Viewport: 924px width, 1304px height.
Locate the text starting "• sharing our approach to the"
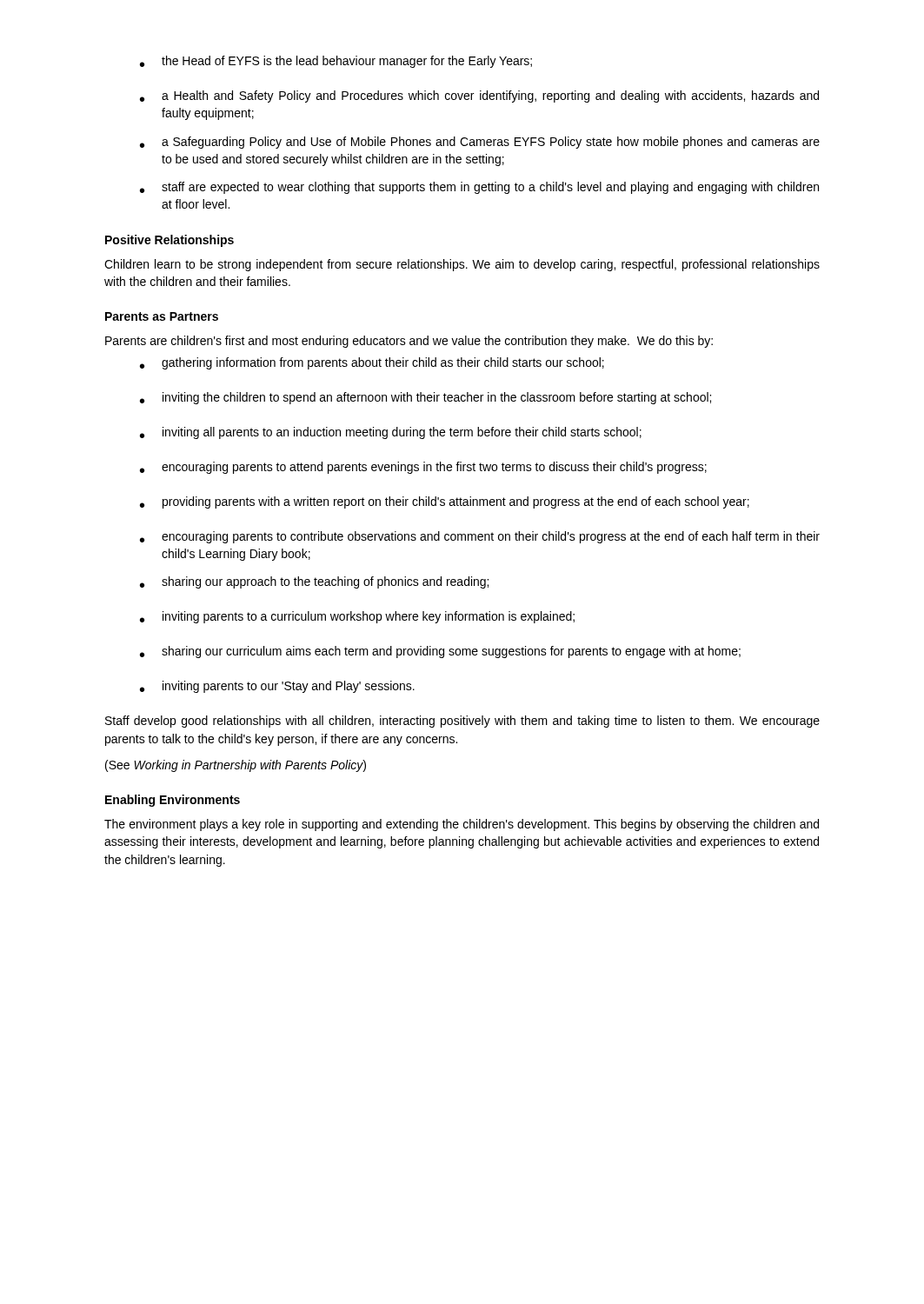click(x=479, y=585)
